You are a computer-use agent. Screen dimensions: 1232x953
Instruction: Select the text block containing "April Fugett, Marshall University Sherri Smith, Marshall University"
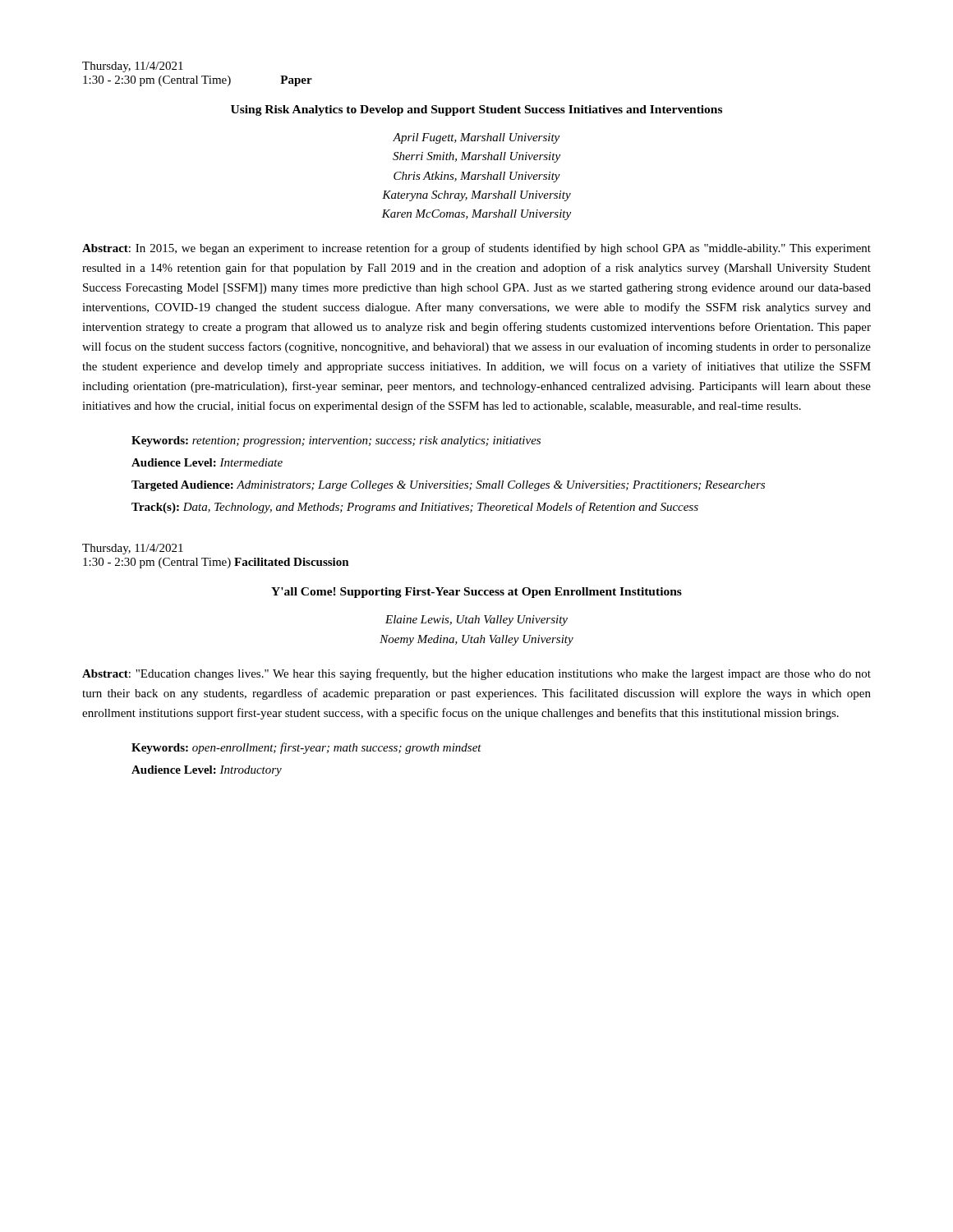(476, 175)
